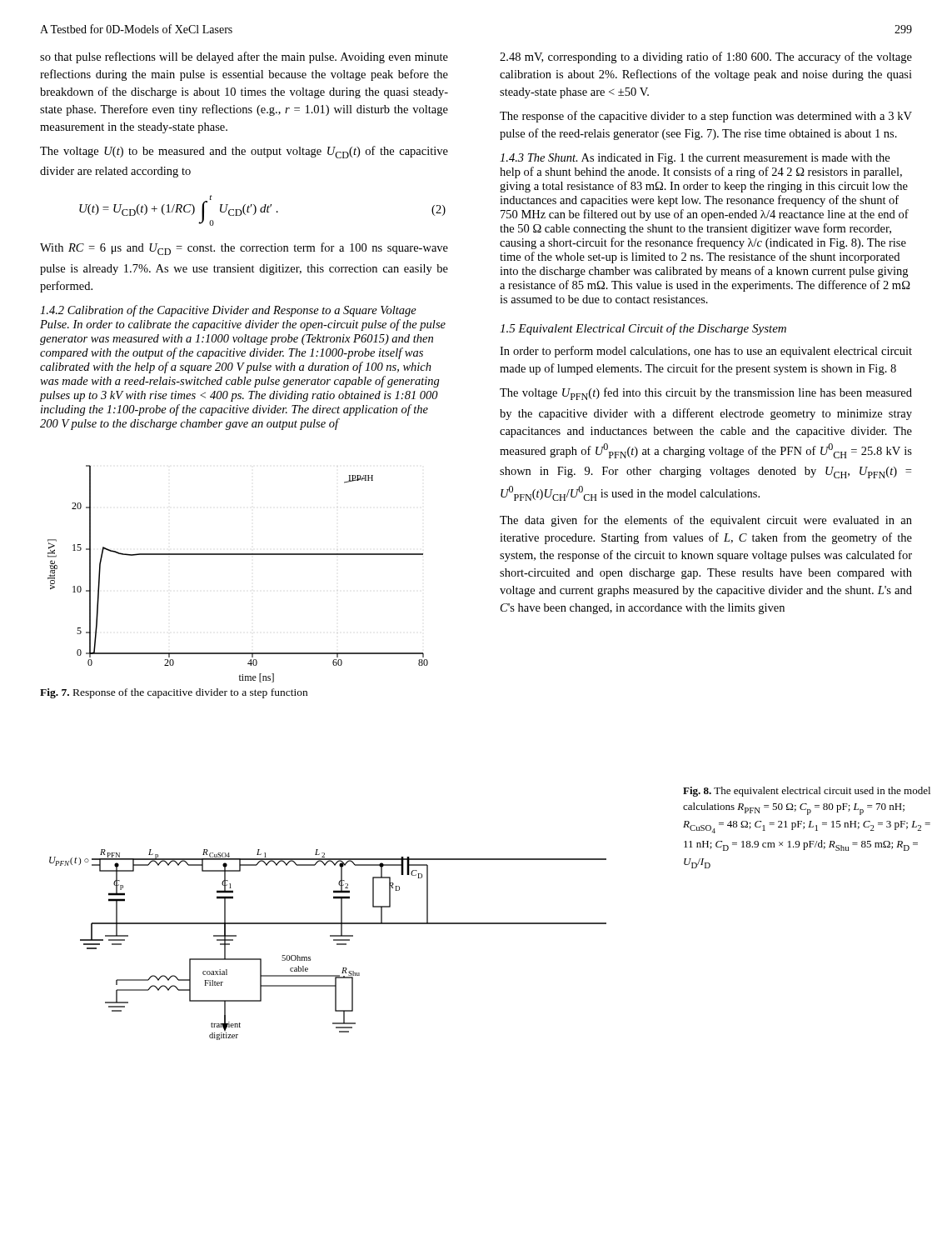952x1250 pixels.
Task: Click on the element starting "1.5 Equivalent Electrical Circuit of the"
Action: tap(643, 328)
